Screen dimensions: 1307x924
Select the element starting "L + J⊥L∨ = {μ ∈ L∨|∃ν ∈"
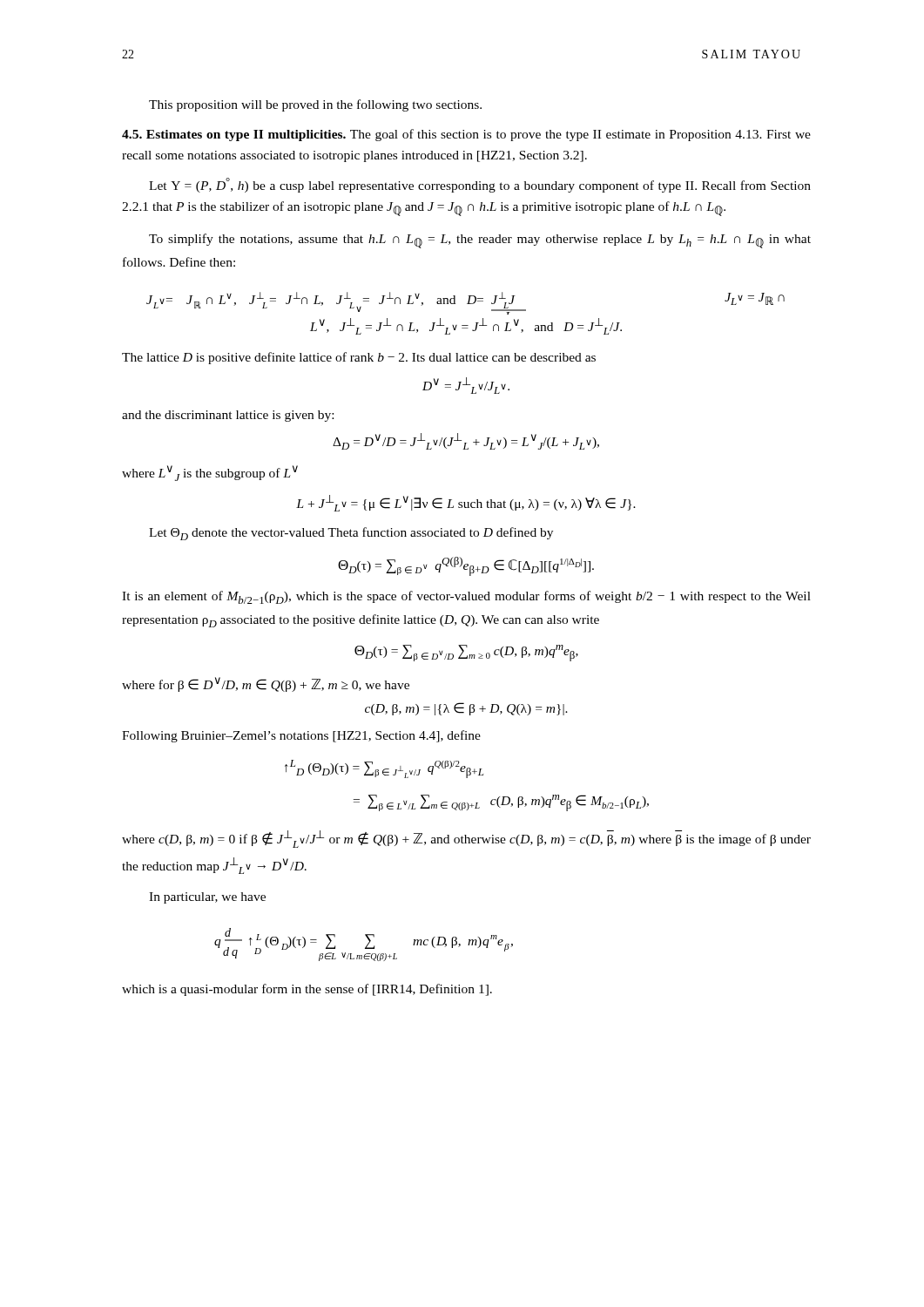466,503
